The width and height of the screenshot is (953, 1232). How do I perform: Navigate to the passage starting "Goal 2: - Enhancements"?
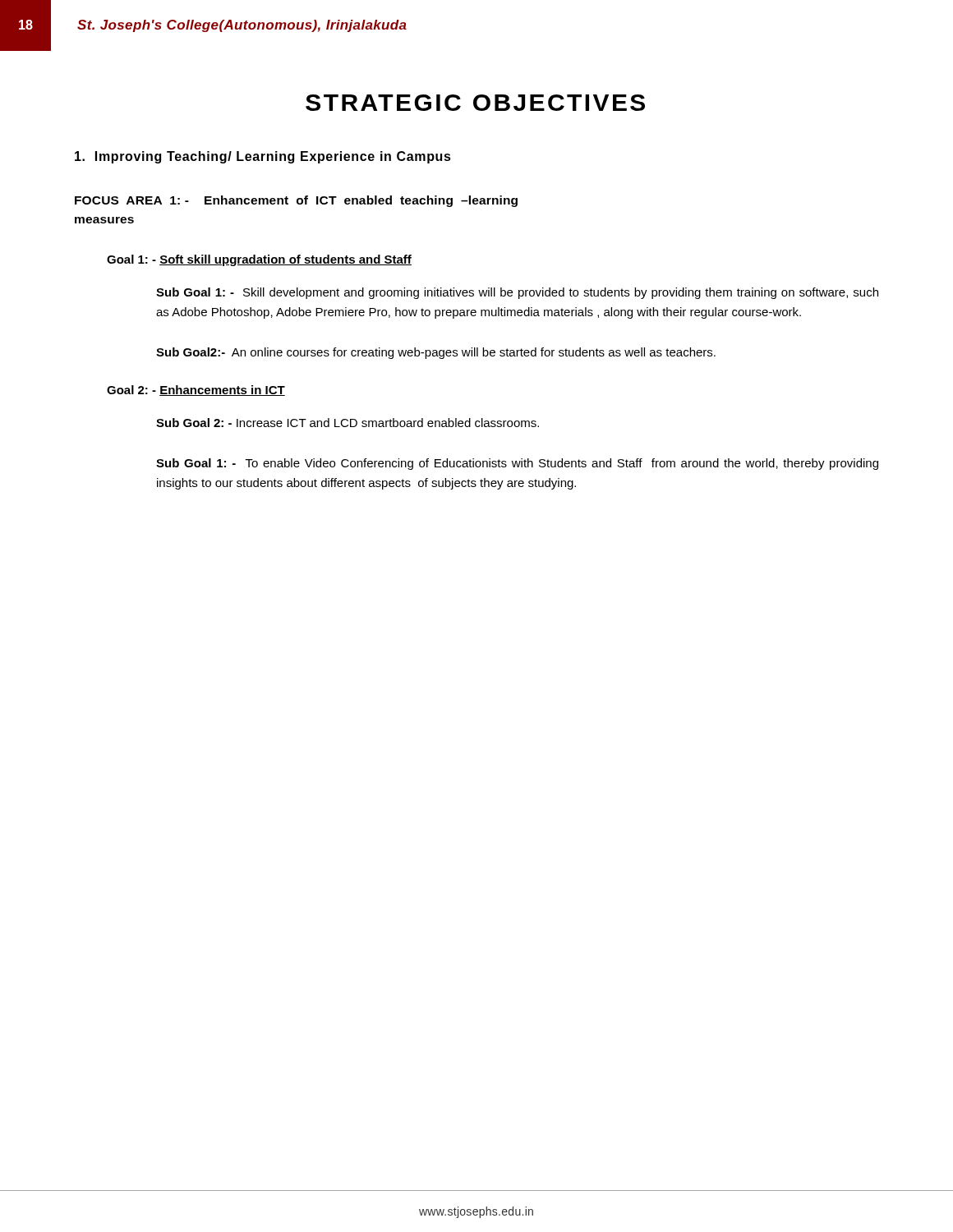pos(196,389)
